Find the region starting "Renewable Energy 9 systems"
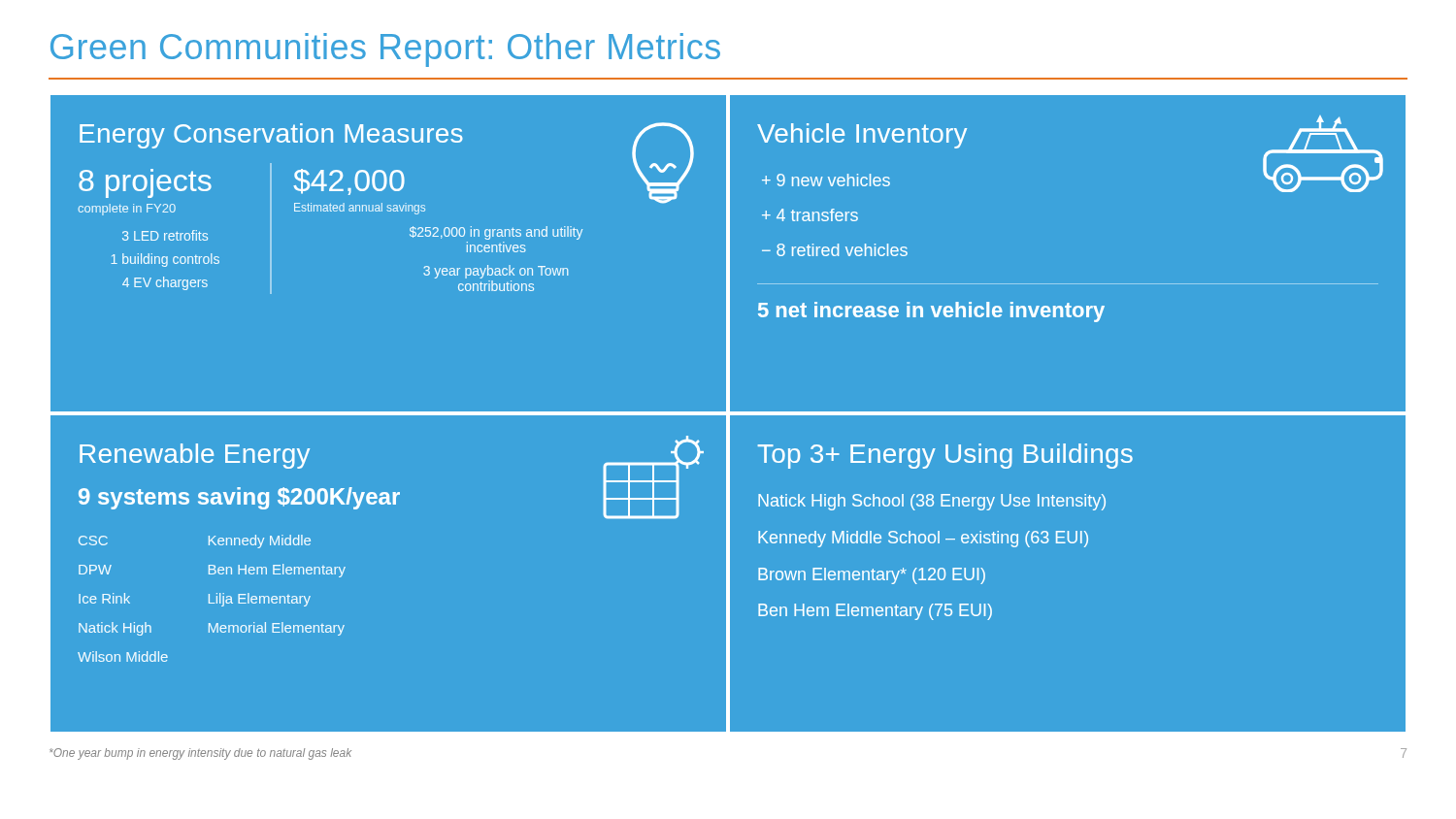This screenshot has height=819, width=1456. point(249,492)
